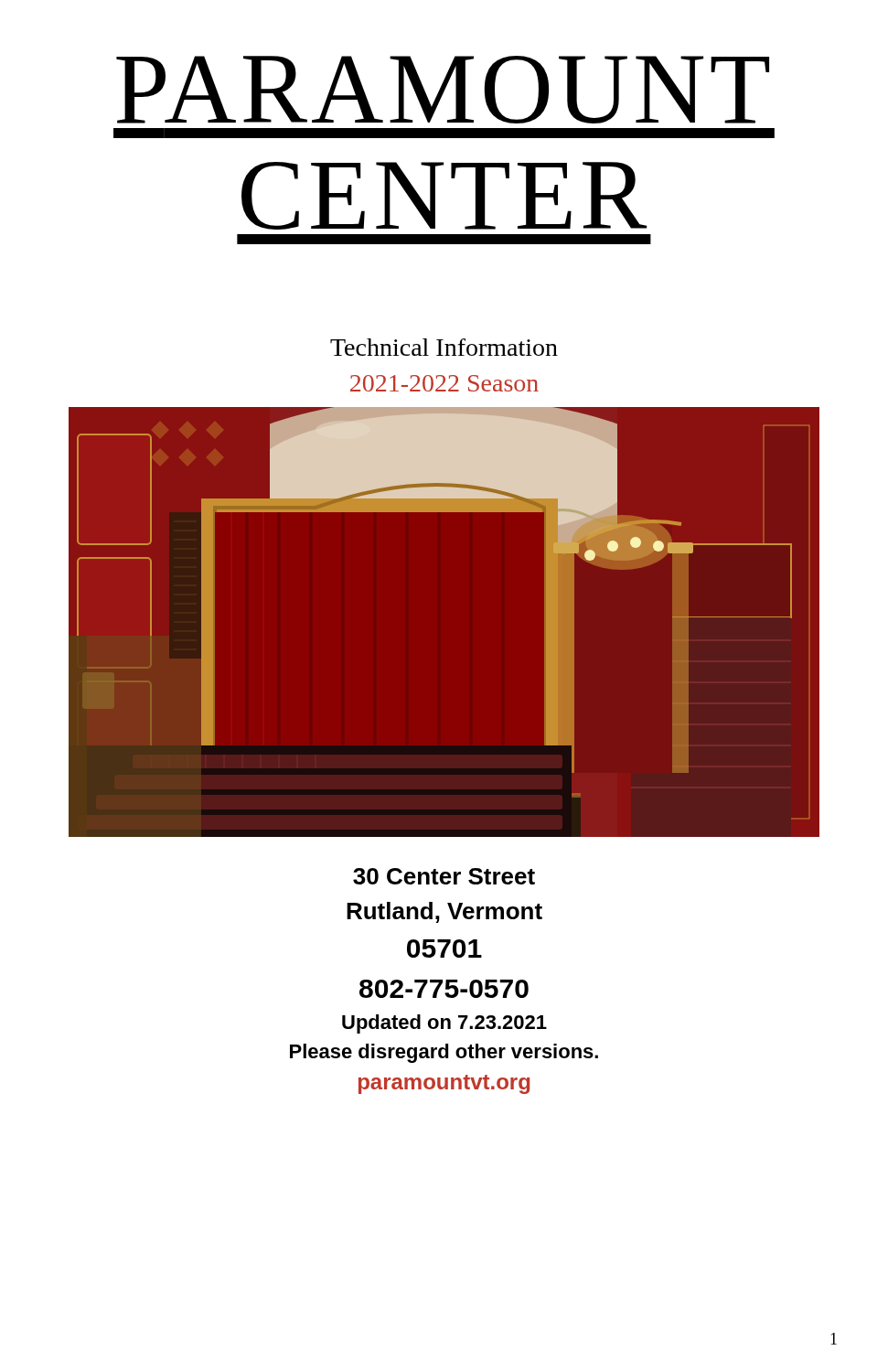Screen dimensions: 1372x888
Task: Find the photo
Action: pos(444,622)
